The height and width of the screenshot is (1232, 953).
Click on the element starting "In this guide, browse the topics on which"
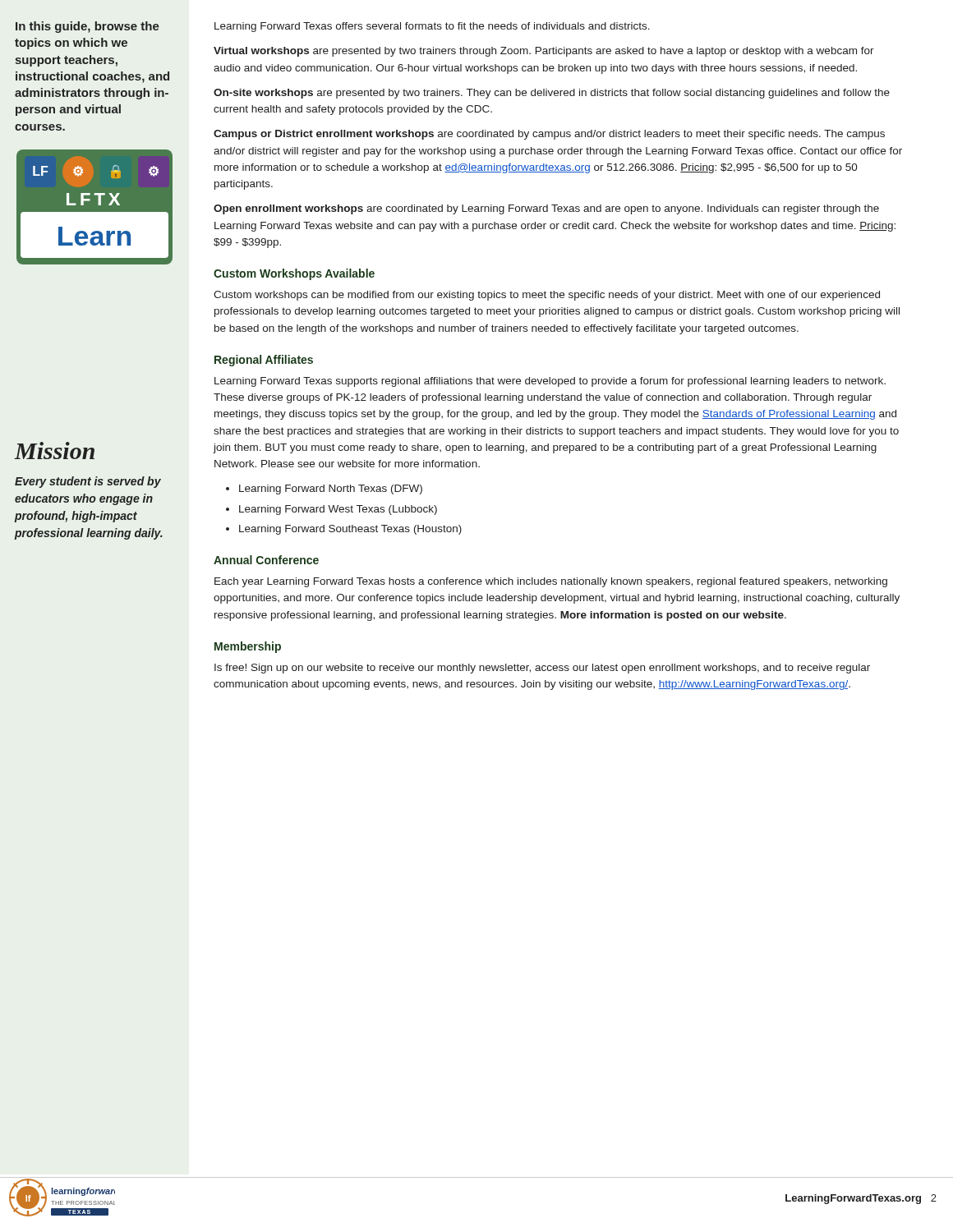point(92,76)
